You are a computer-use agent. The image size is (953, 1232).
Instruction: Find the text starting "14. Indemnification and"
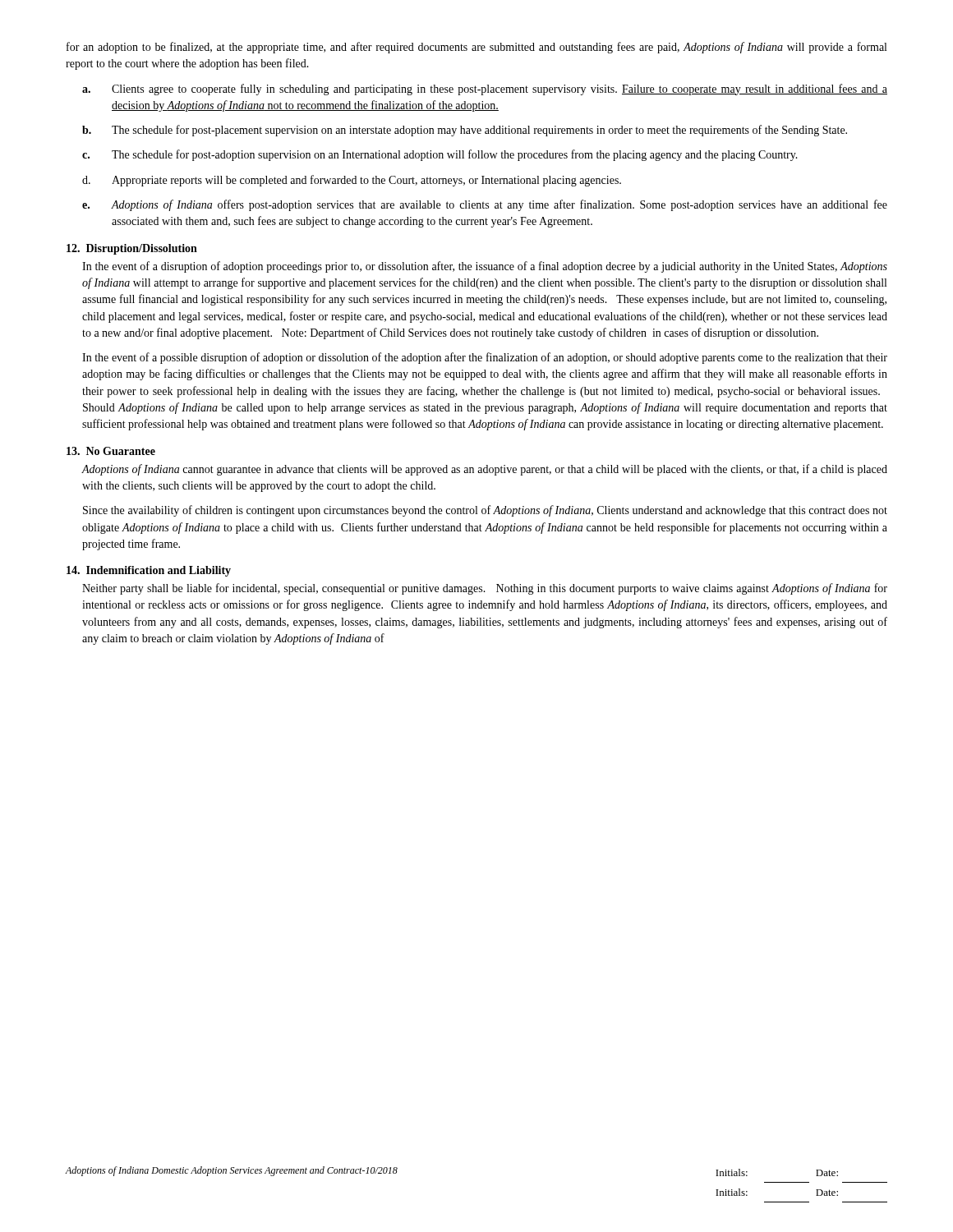[148, 571]
